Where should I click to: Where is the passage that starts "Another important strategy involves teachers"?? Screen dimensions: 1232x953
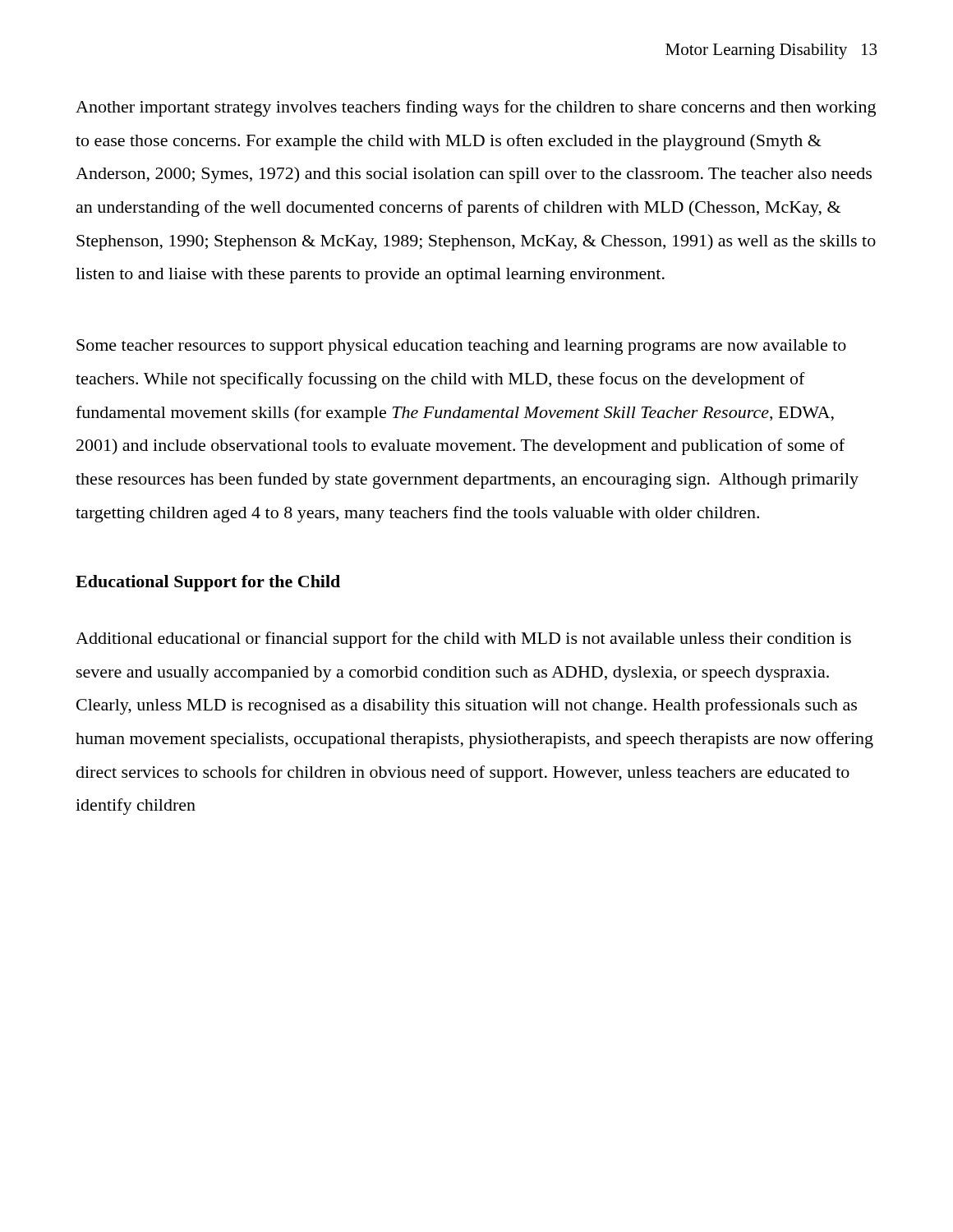click(476, 108)
